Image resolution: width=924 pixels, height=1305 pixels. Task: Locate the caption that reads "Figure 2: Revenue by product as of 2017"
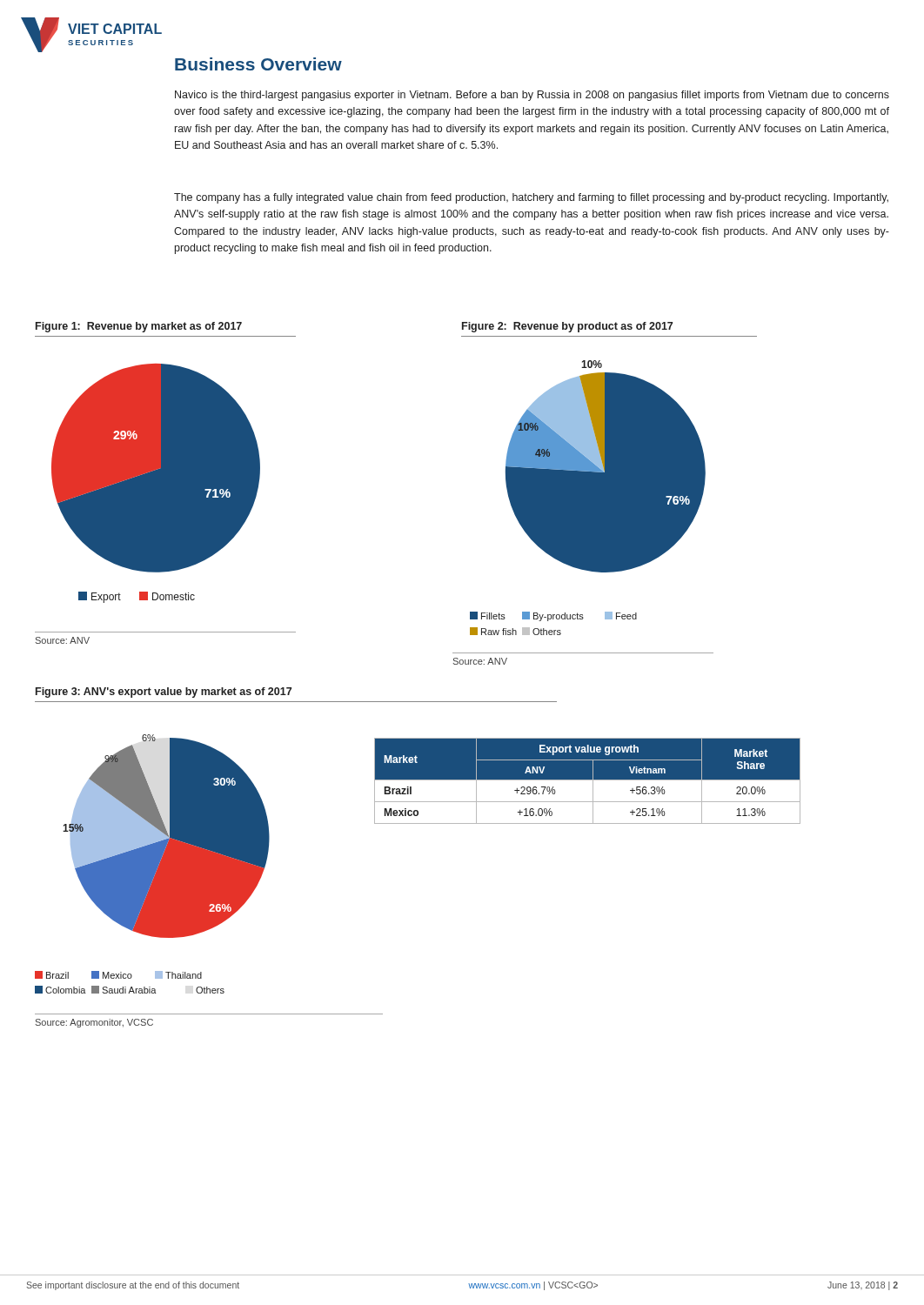pyautogui.click(x=567, y=326)
